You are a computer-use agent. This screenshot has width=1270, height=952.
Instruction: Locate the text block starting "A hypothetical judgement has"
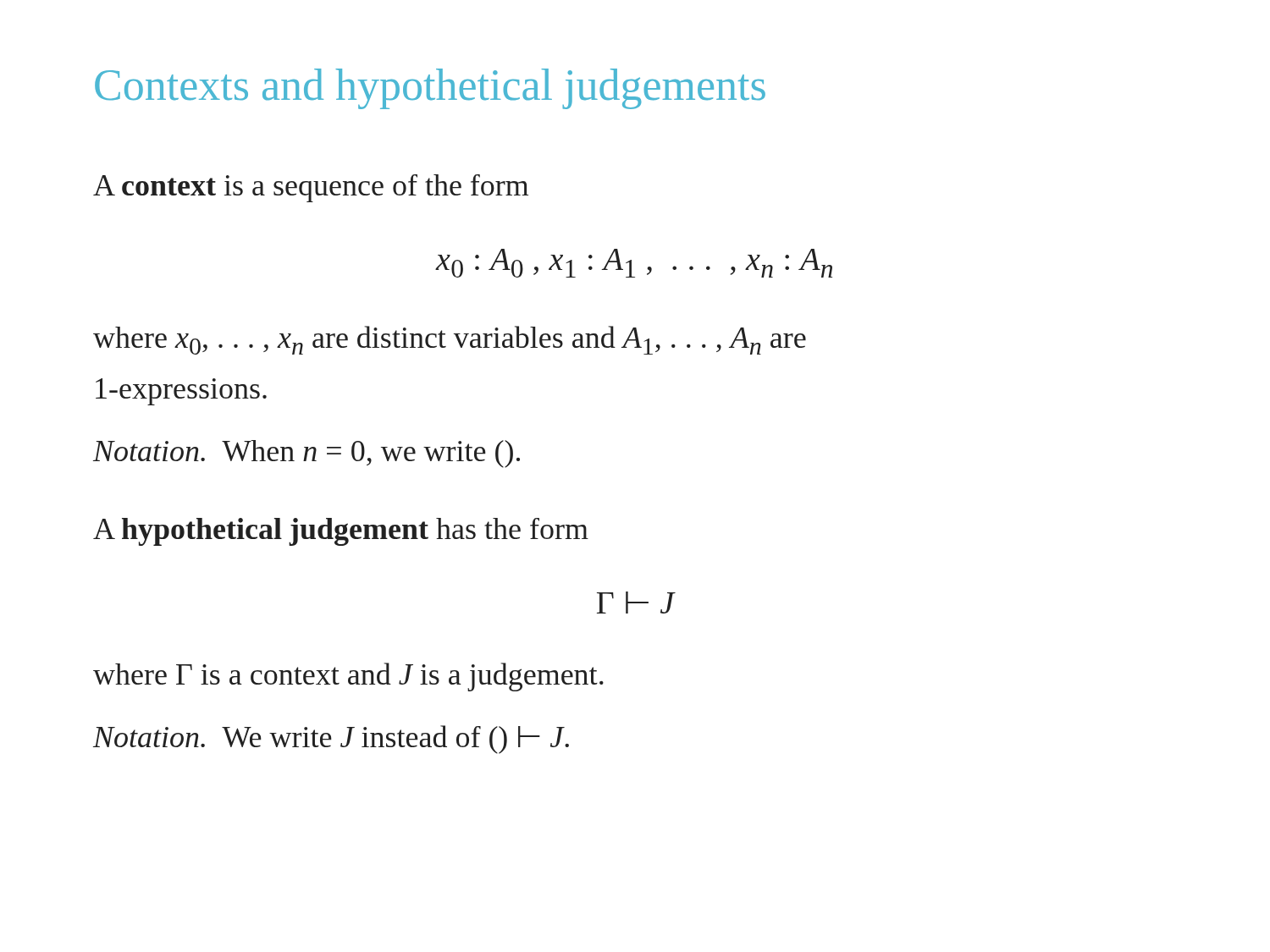coord(341,529)
